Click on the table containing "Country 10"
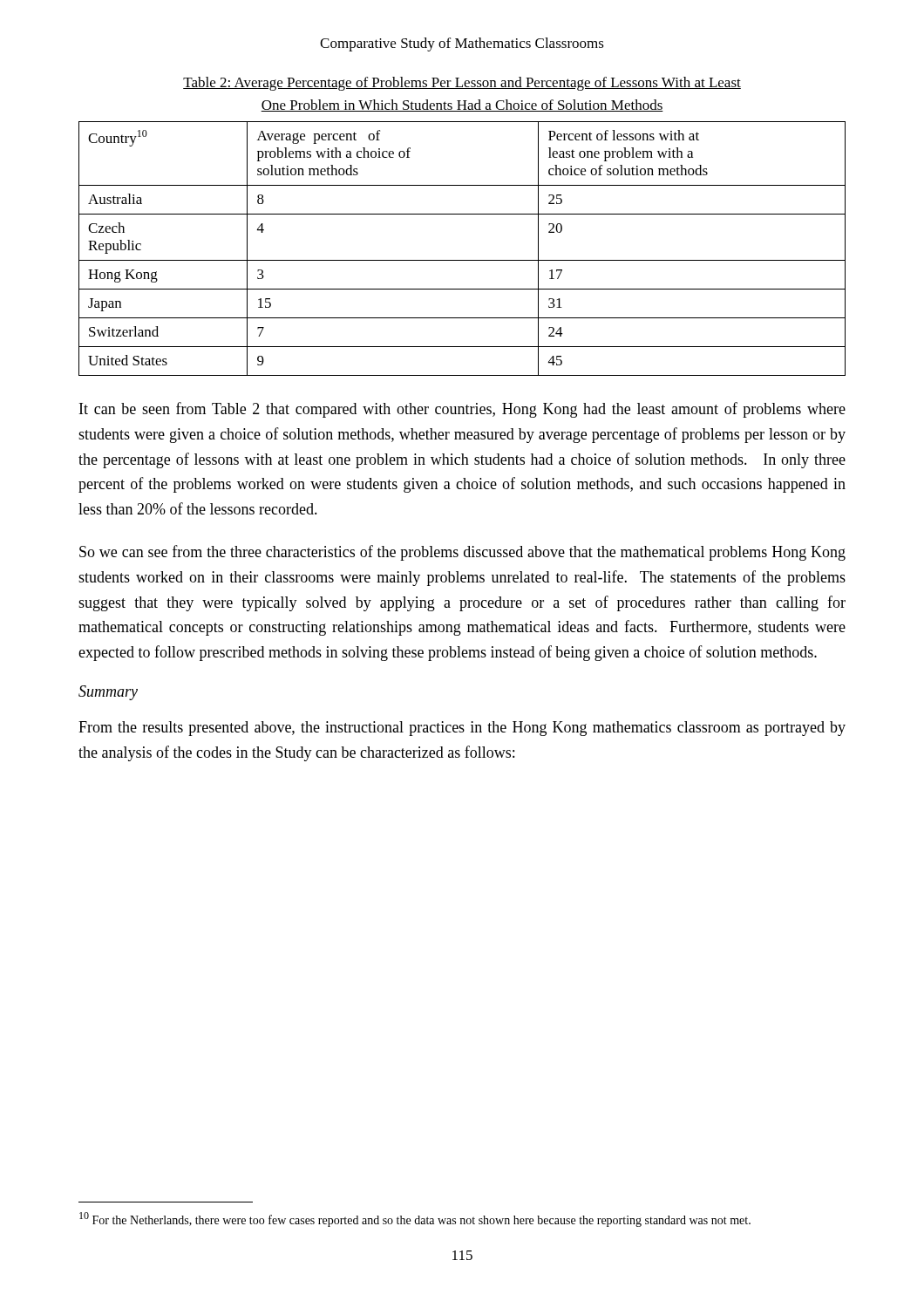 [x=462, y=249]
